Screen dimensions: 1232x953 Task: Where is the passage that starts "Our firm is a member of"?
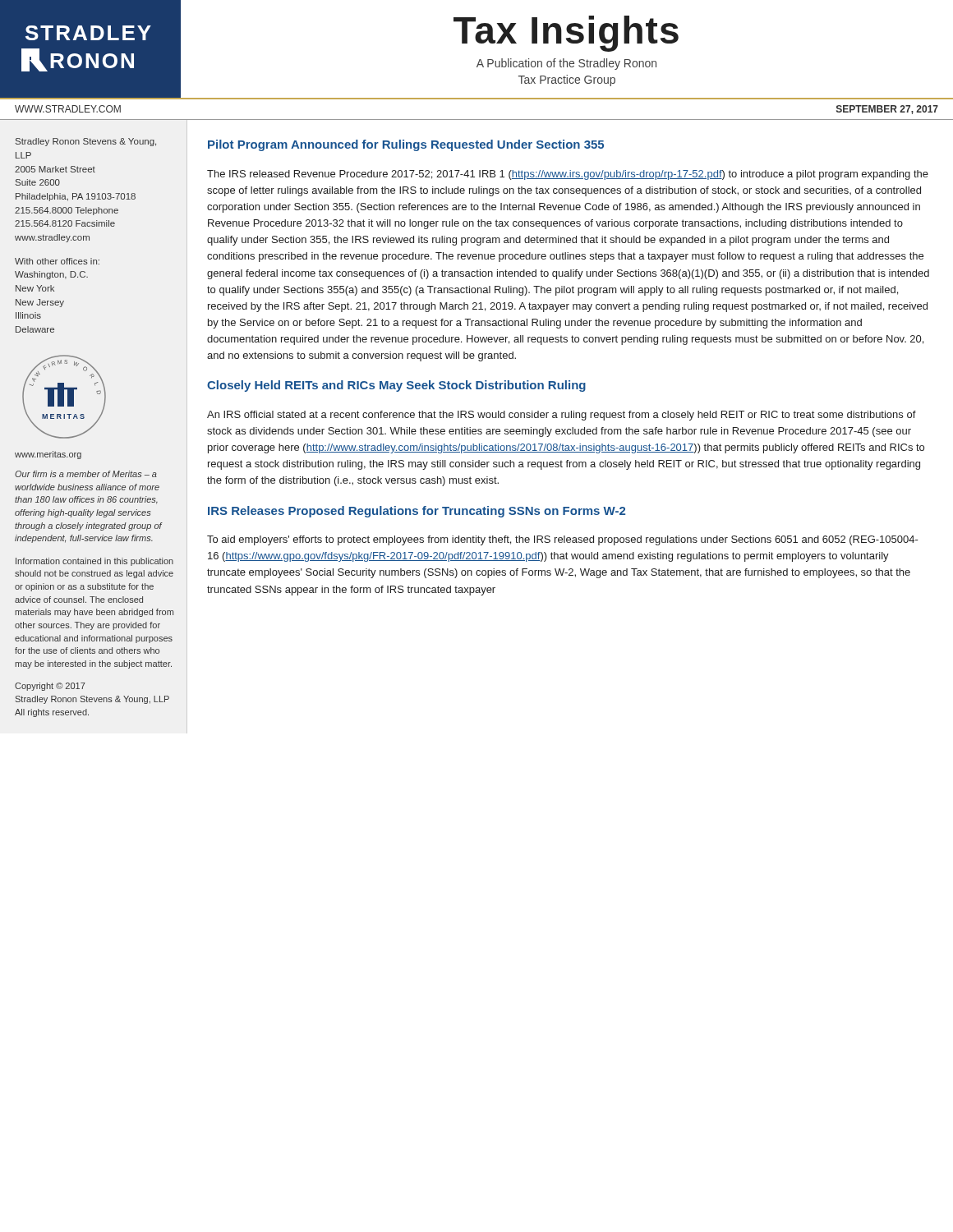(88, 506)
